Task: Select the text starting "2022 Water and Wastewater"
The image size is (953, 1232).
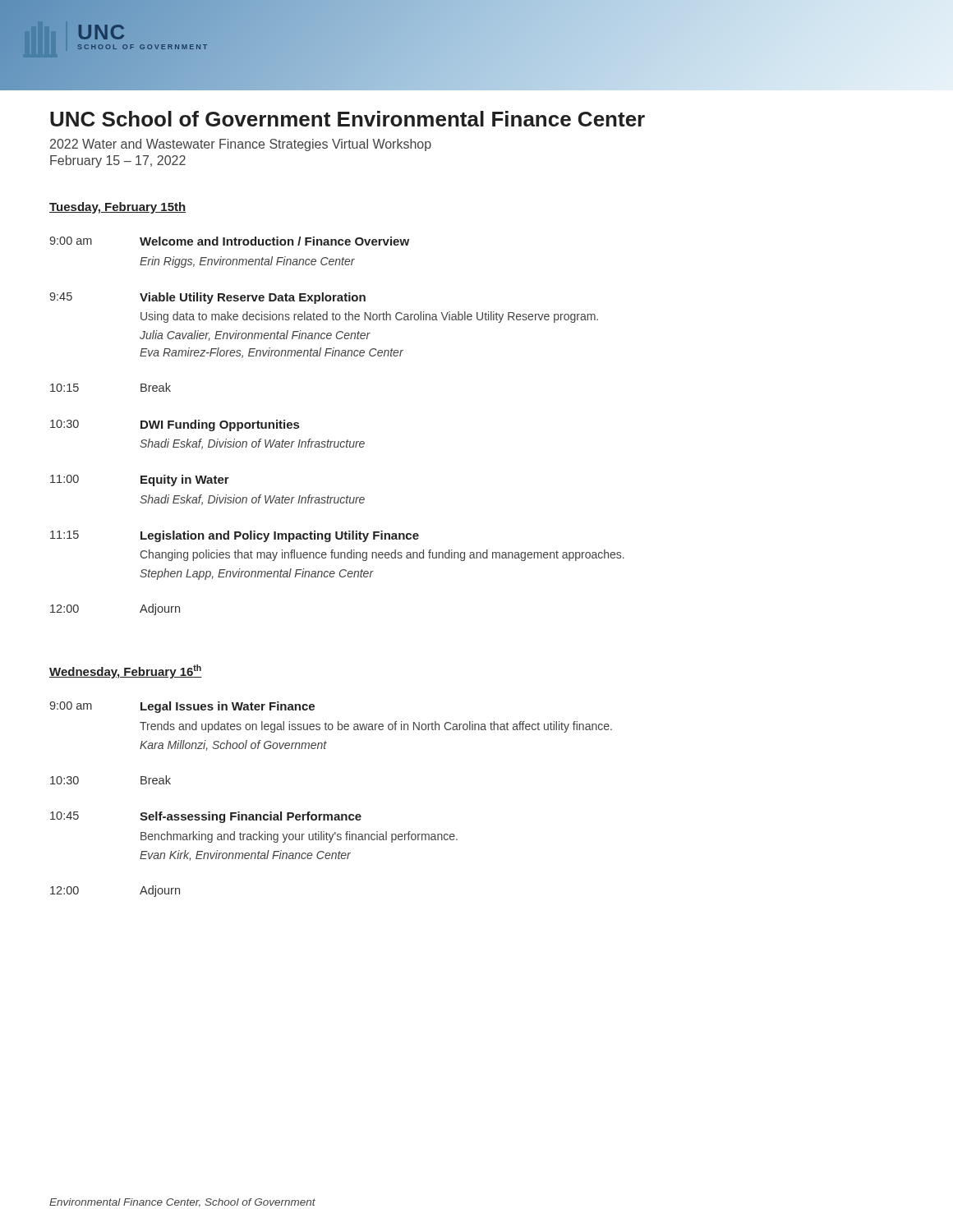Action: (241, 145)
